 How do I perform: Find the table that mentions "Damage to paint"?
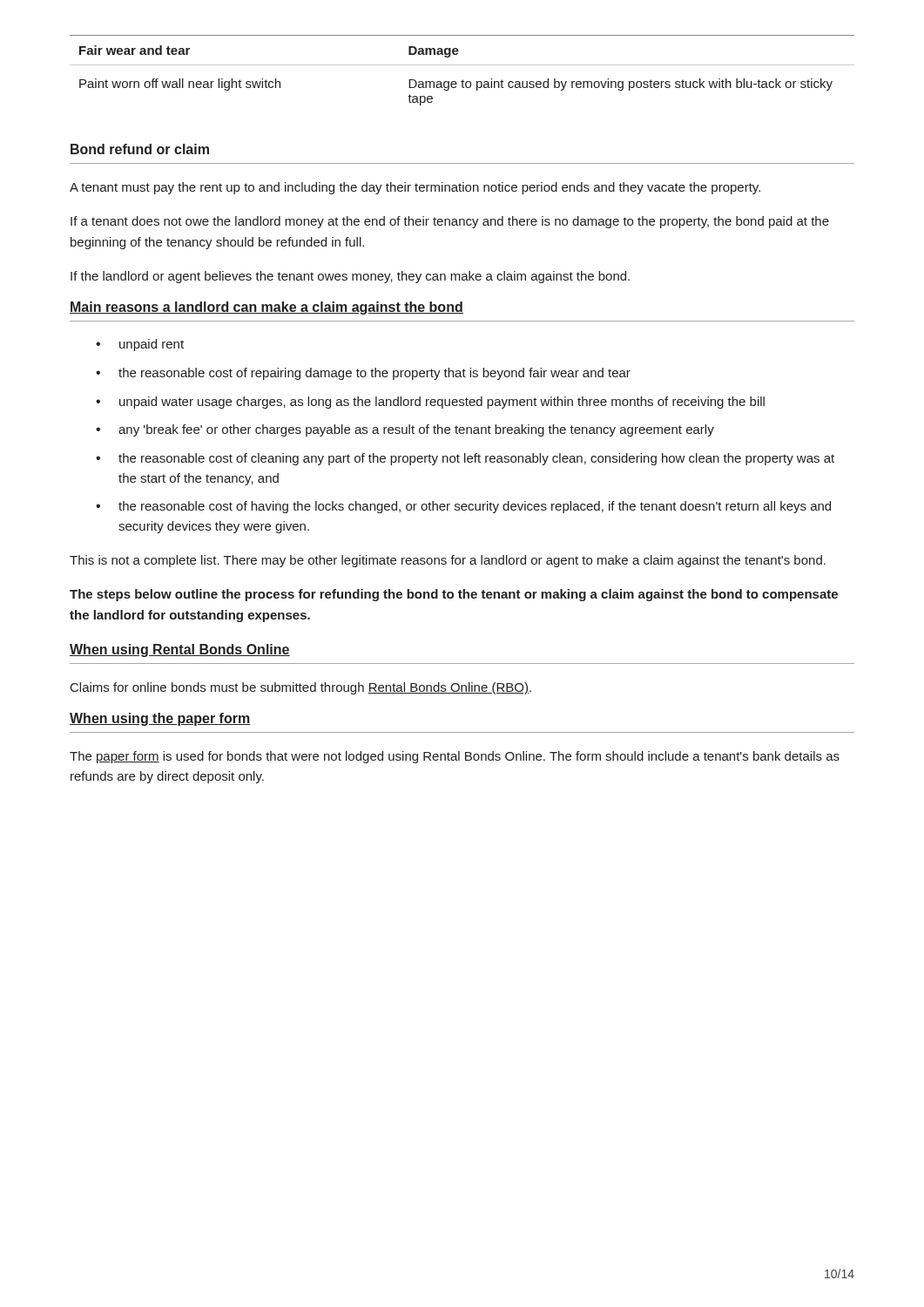point(462,75)
